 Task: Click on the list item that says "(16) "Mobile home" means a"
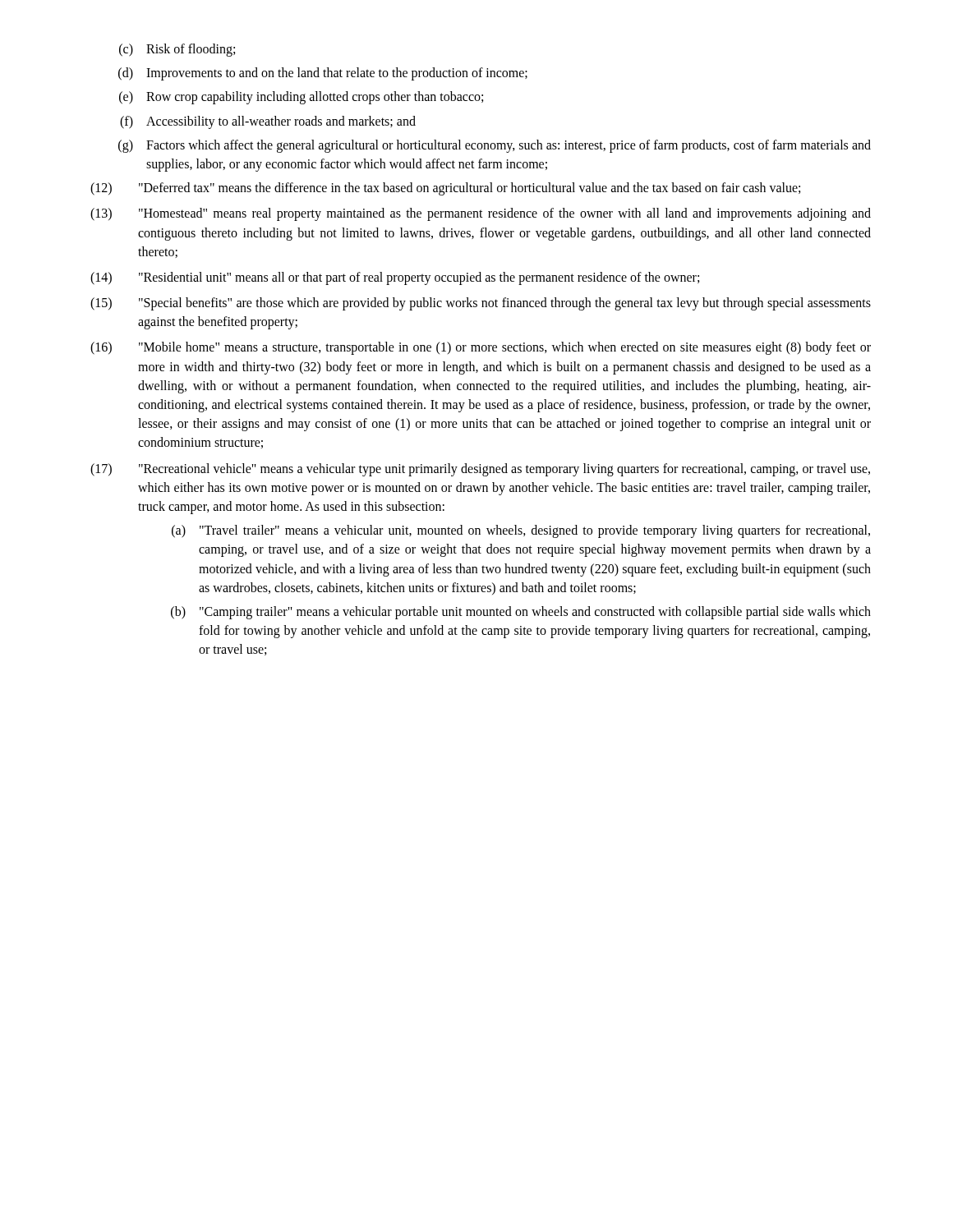click(481, 395)
